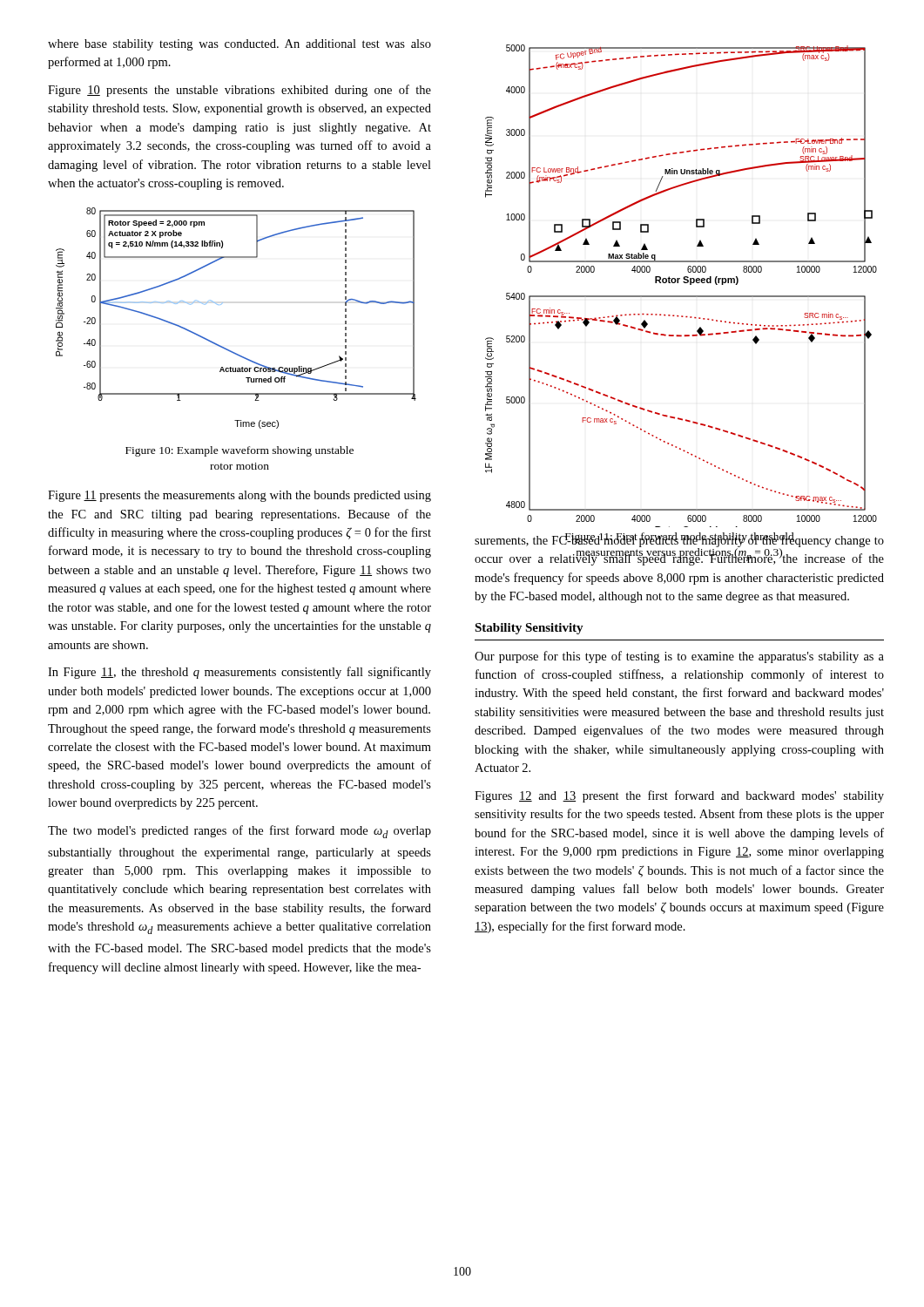924x1307 pixels.
Task: Locate the block starting "Figure 11: First"
Action: 679,545
